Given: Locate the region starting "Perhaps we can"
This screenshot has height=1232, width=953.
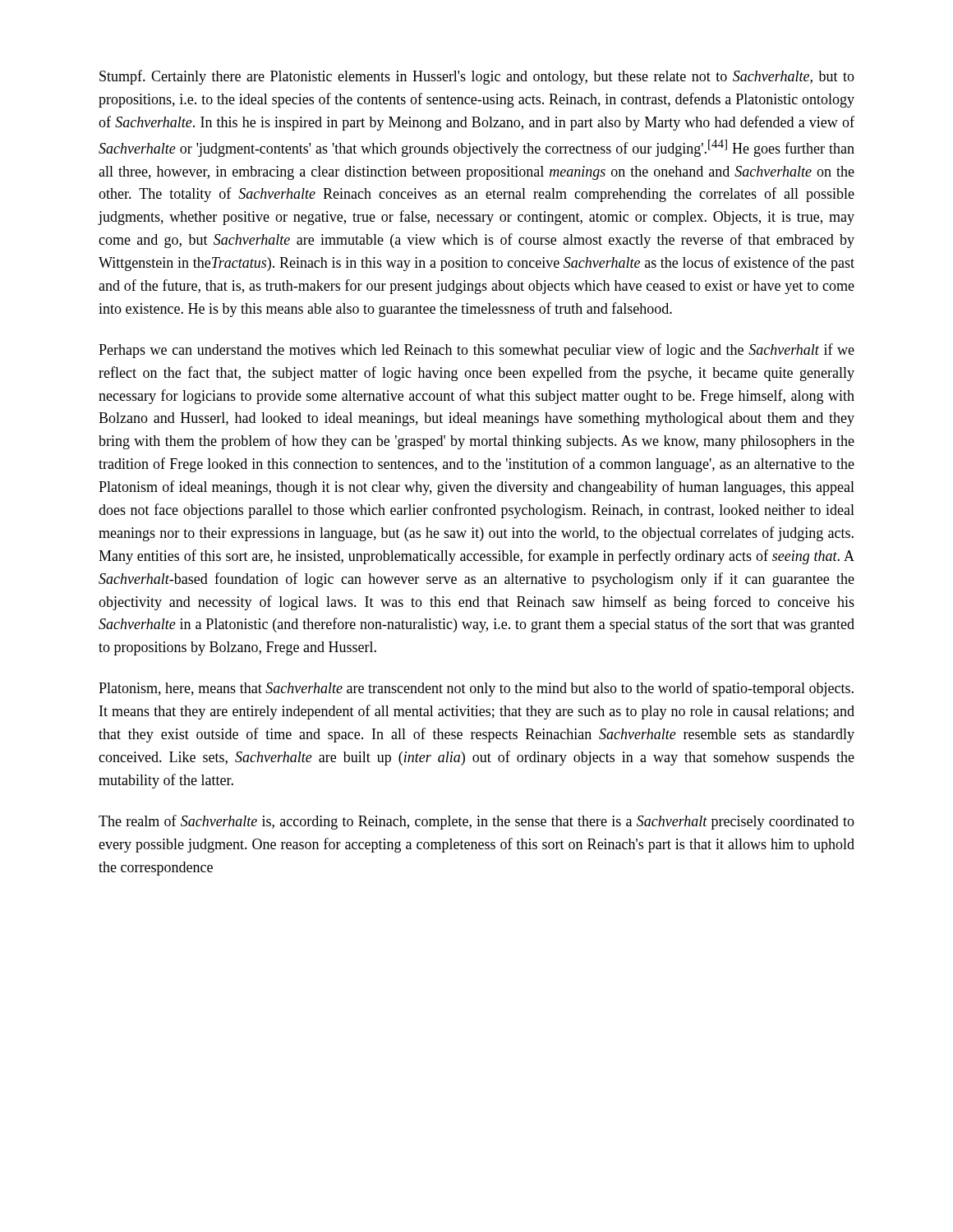Looking at the screenshot, I should coord(476,499).
